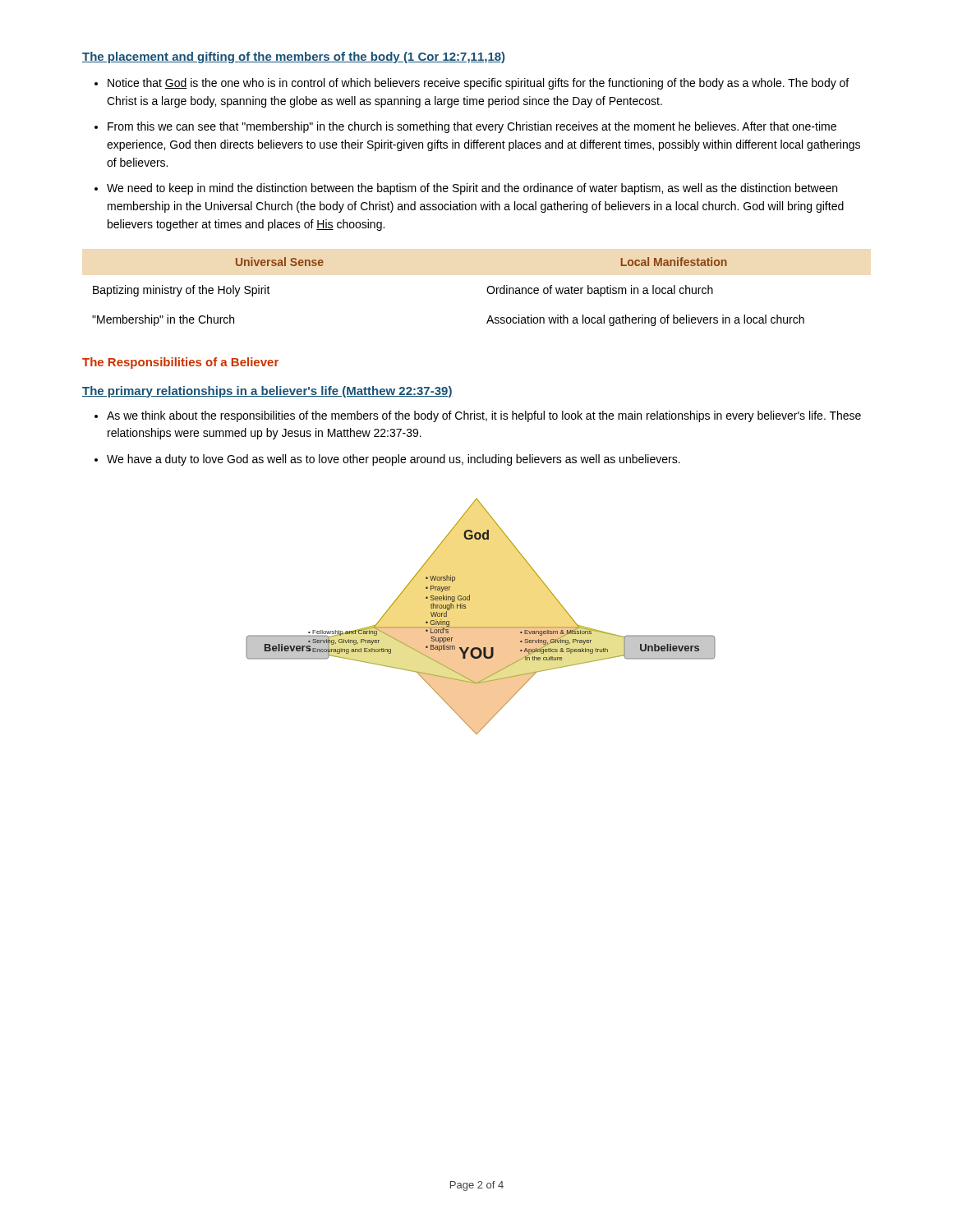Select the region starting "Notice that God is the"
The height and width of the screenshot is (1232, 953).
(478, 92)
